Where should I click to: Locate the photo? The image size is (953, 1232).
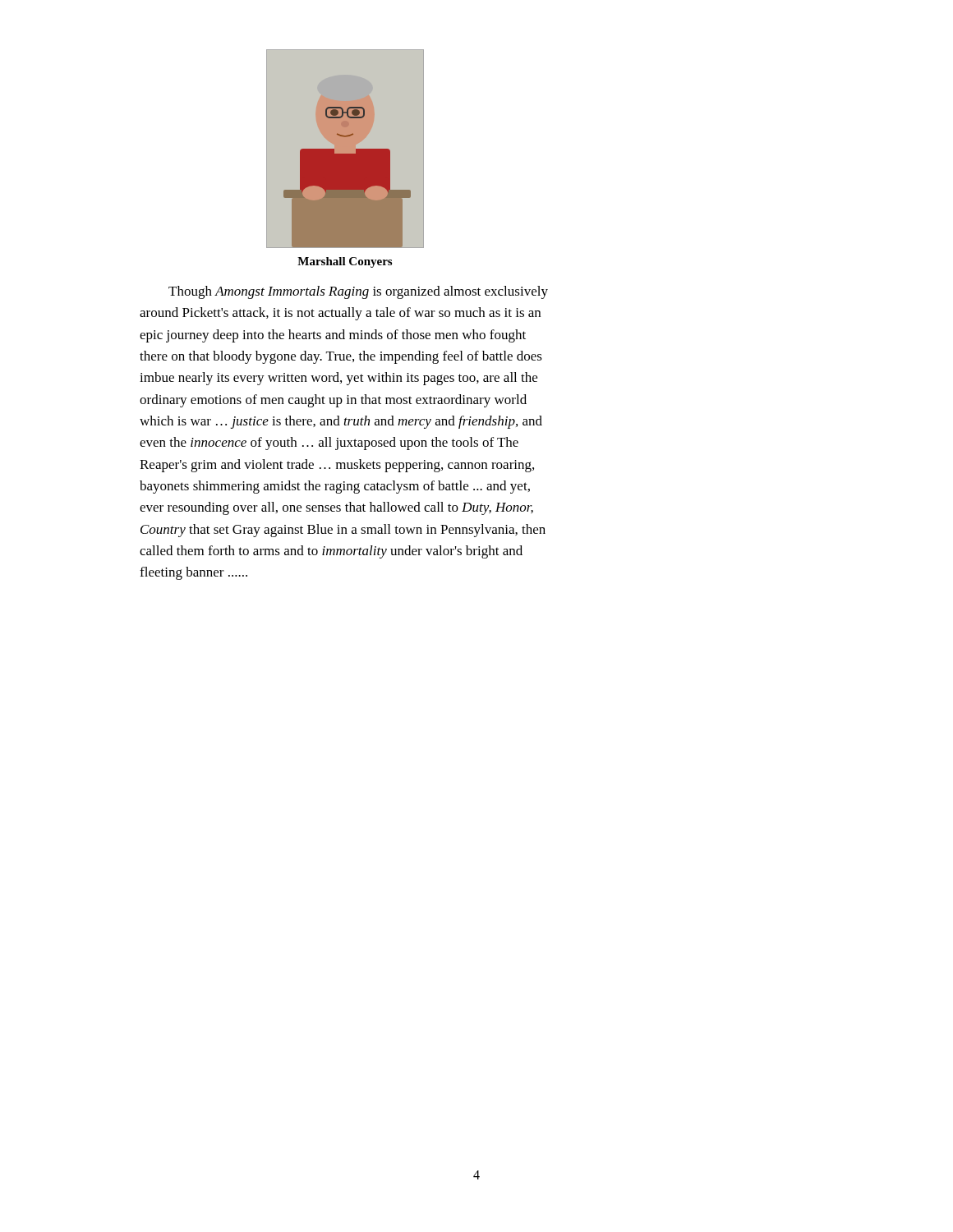(x=345, y=149)
